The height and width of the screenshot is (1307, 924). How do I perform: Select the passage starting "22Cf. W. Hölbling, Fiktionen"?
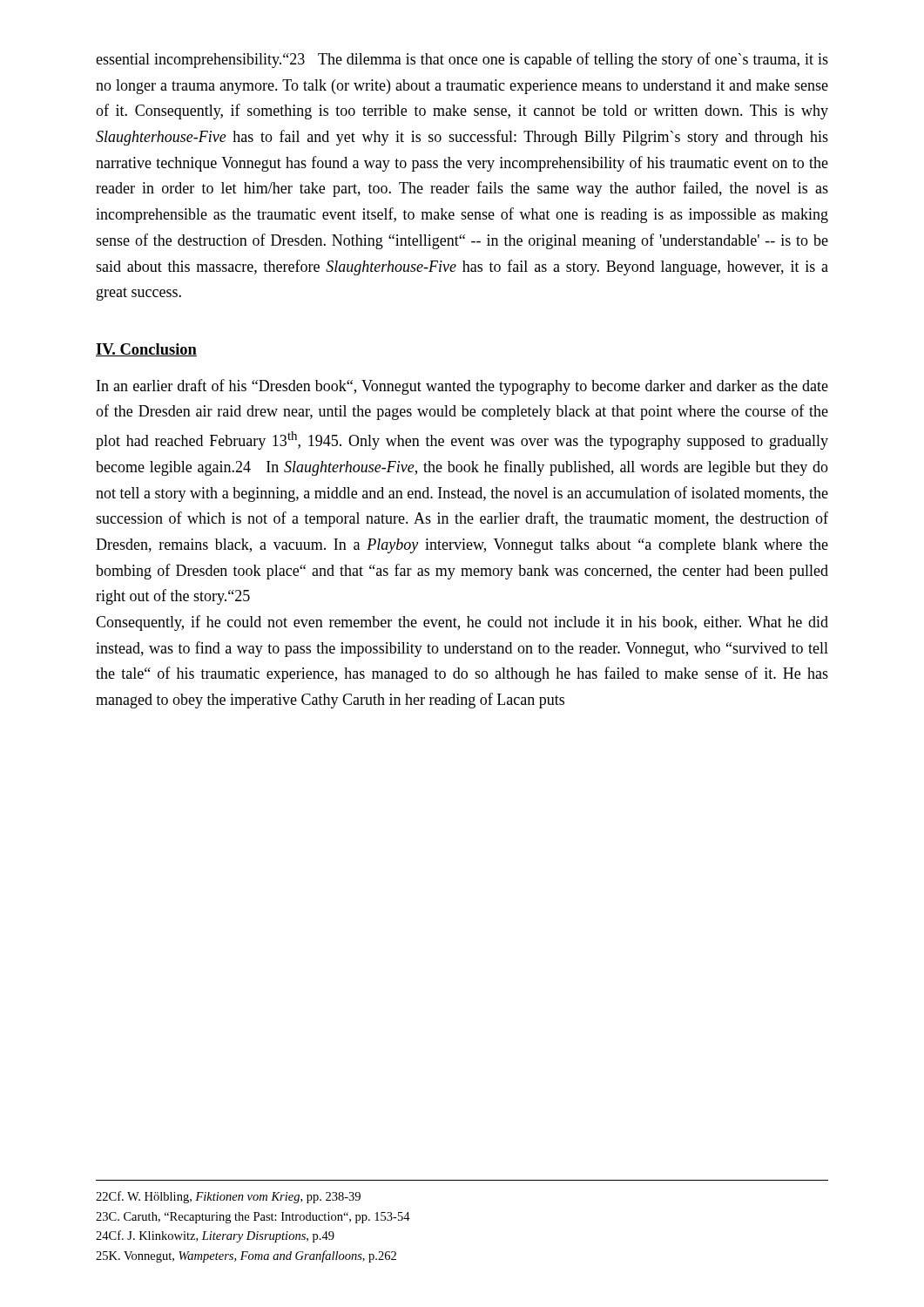(228, 1196)
